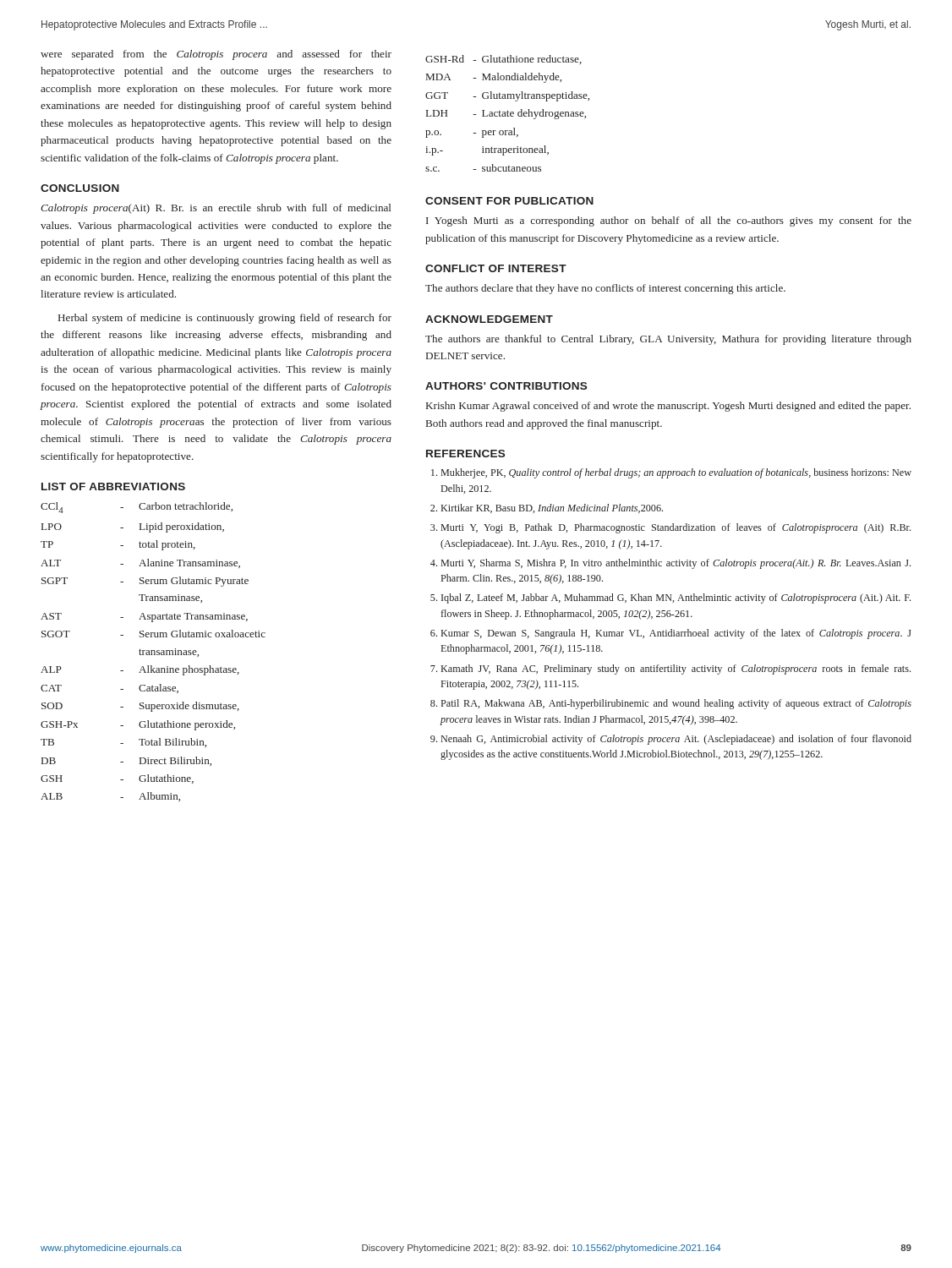Locate the text "LIST OF ABBREVIATIONS"
Viewport: 952px width, 1268px height.
pyautogui.click(x=113, y=486)
